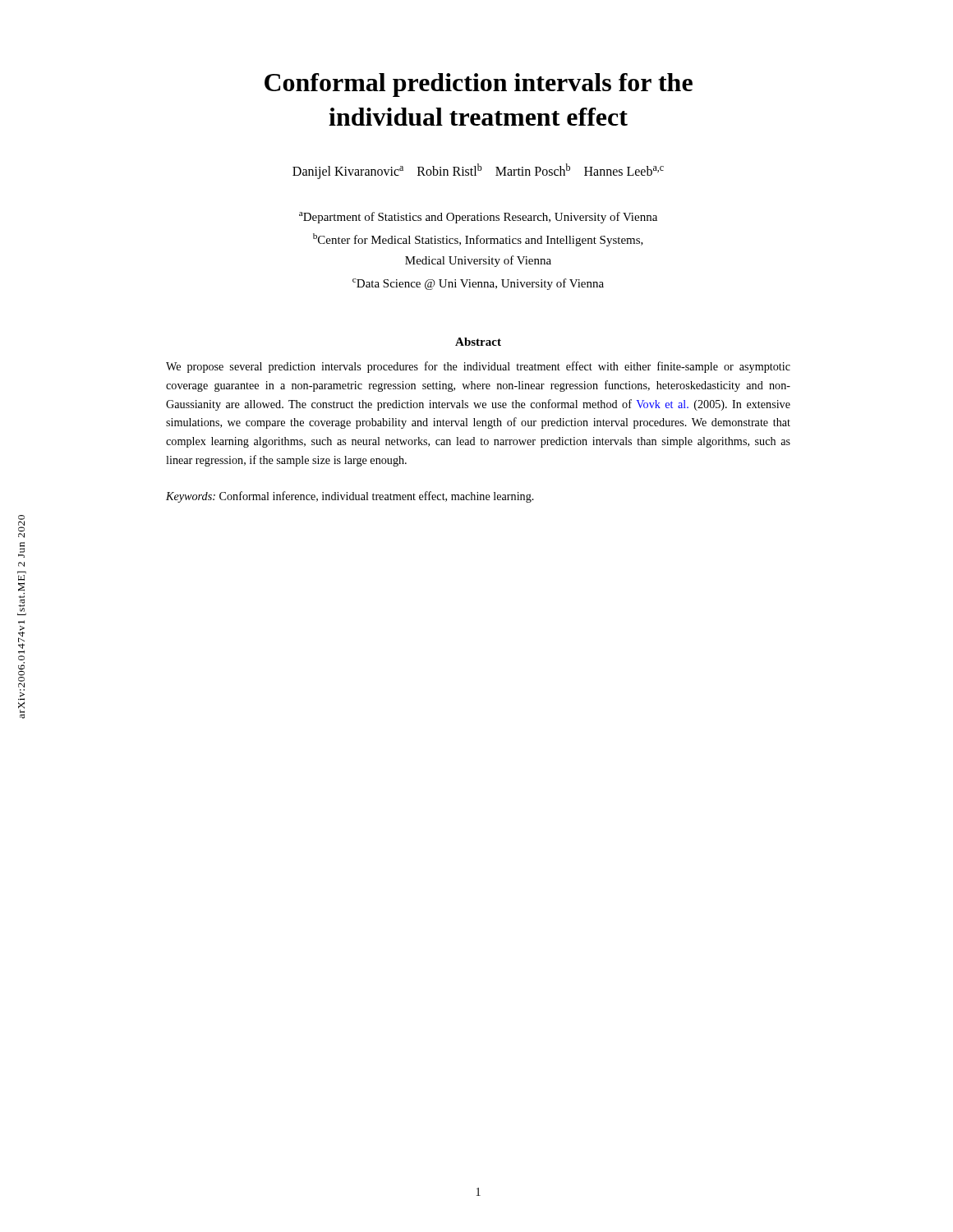Find the title with the text "Conformal prediction intervals for theindividual treatment effect"
Viewport: 953px width, 1232px height.
478,100
